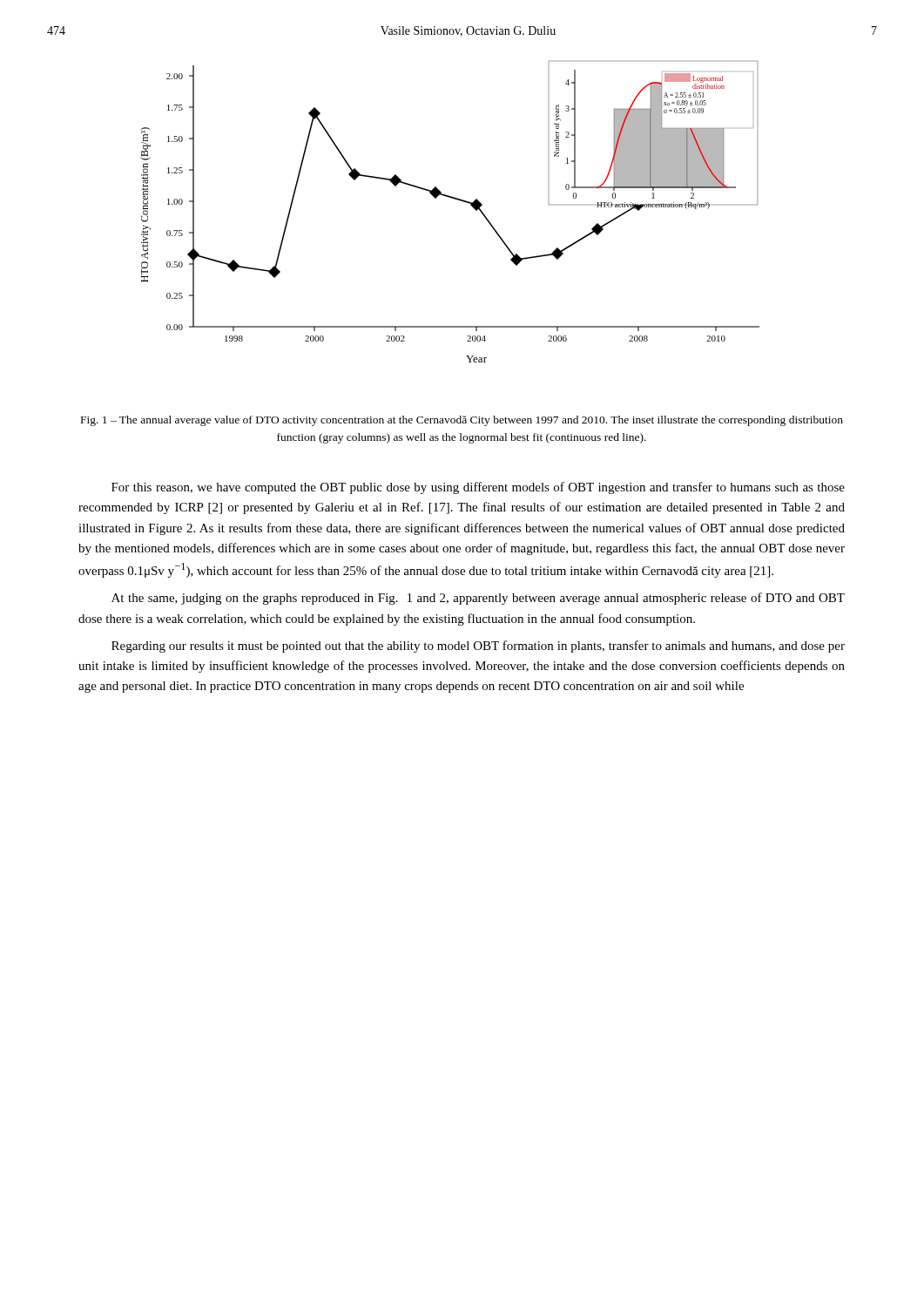
Task: Point to the block starting "At the same, judging on"
Action: coord(462,608)
